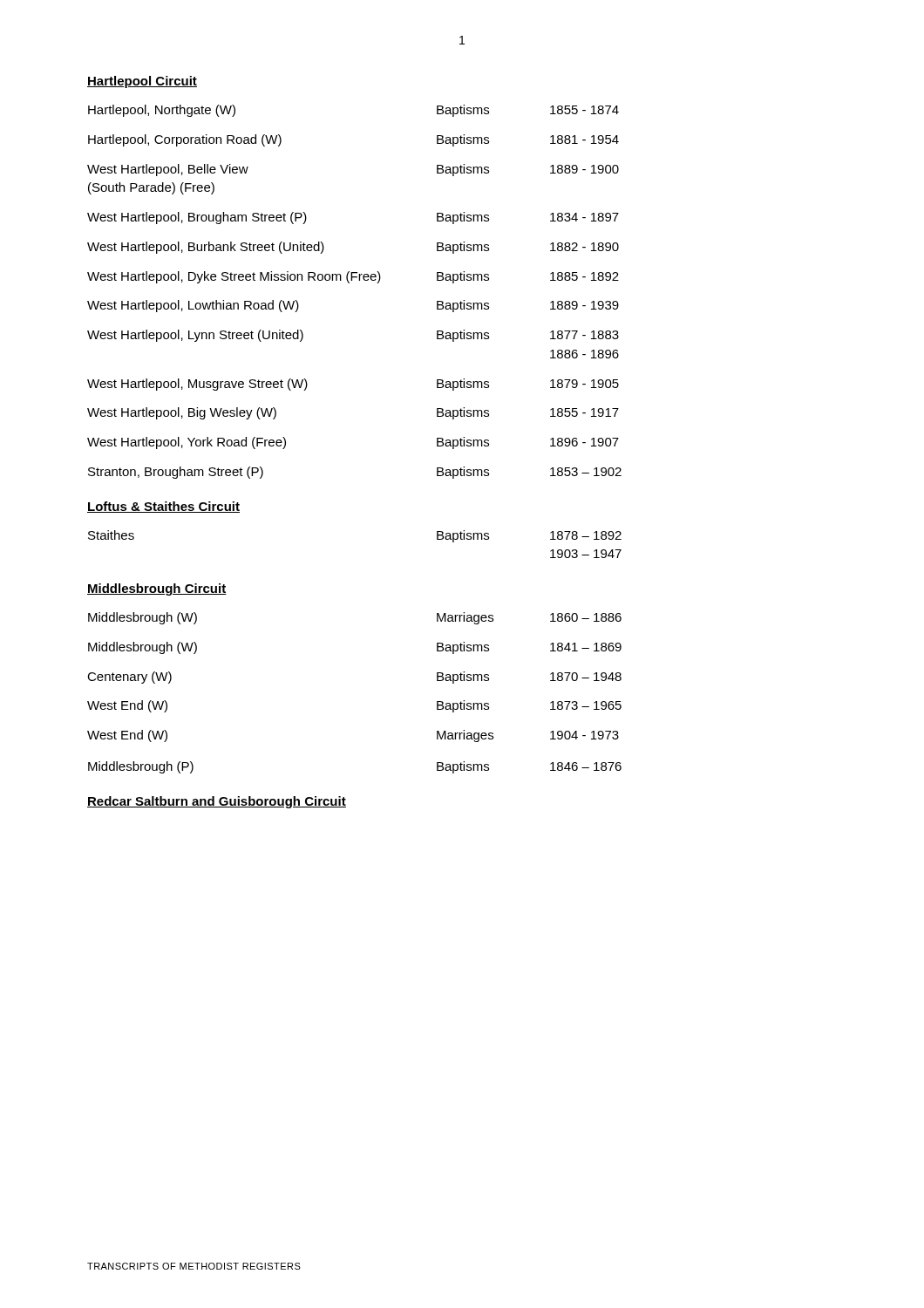This screenshot has height=1308, width=924.
Task: Find the block on this page that starts "West Hartlepool, Musgrave Street"
Action: [200, 384]
